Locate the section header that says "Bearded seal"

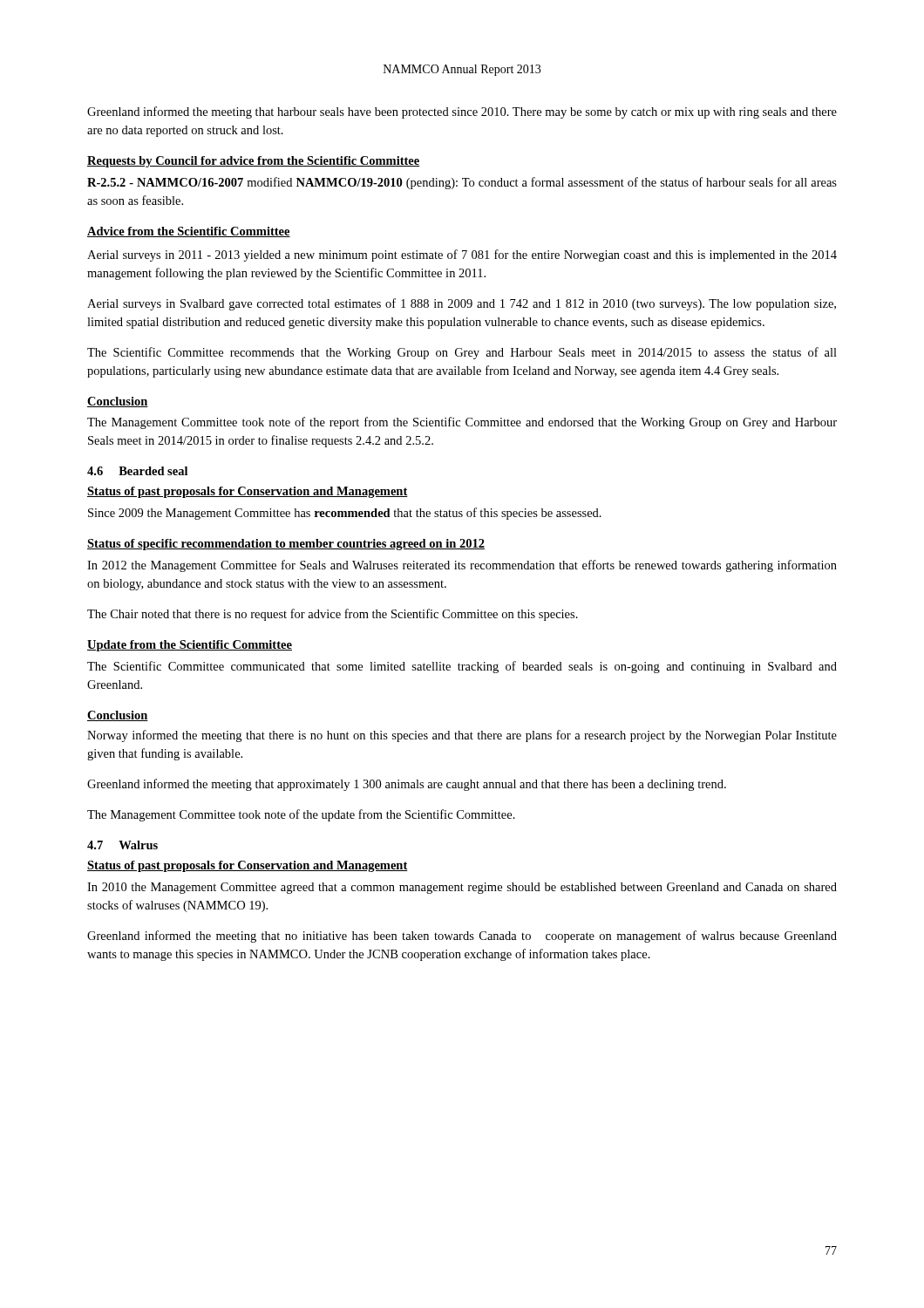pyautogui.click(x=153, y=470)
